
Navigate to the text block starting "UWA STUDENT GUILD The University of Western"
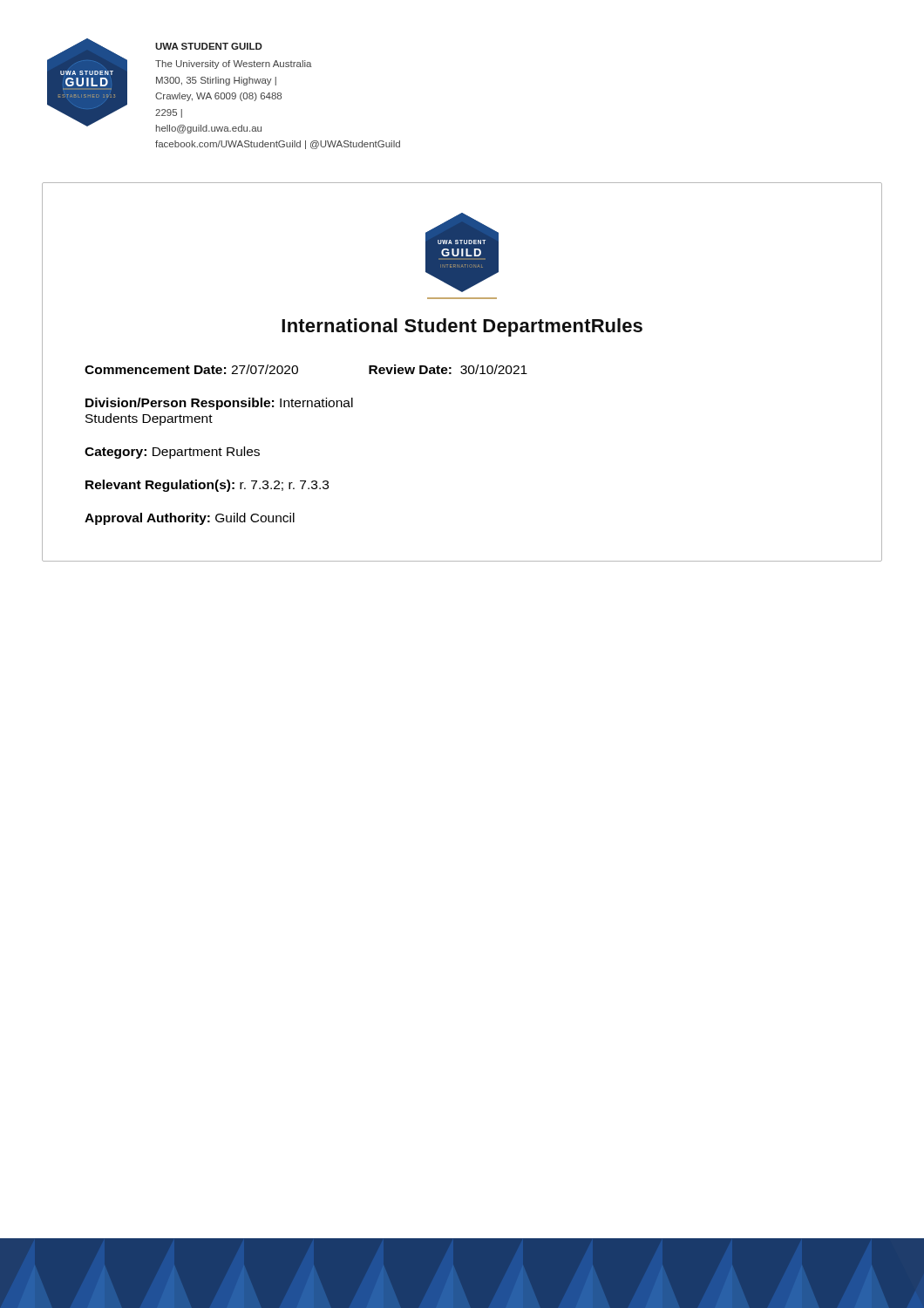278,94
